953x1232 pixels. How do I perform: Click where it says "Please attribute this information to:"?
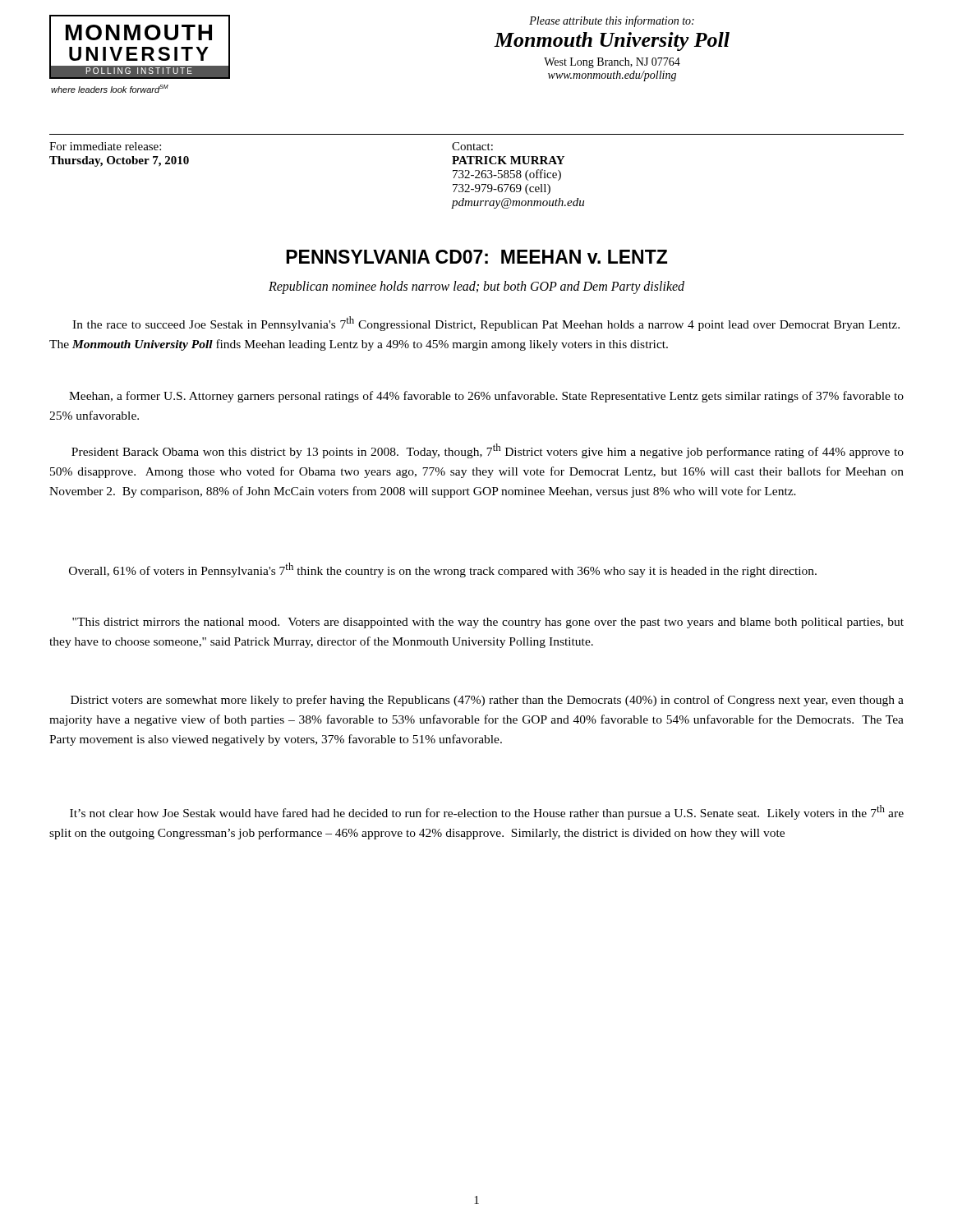[x=612, y=21]
